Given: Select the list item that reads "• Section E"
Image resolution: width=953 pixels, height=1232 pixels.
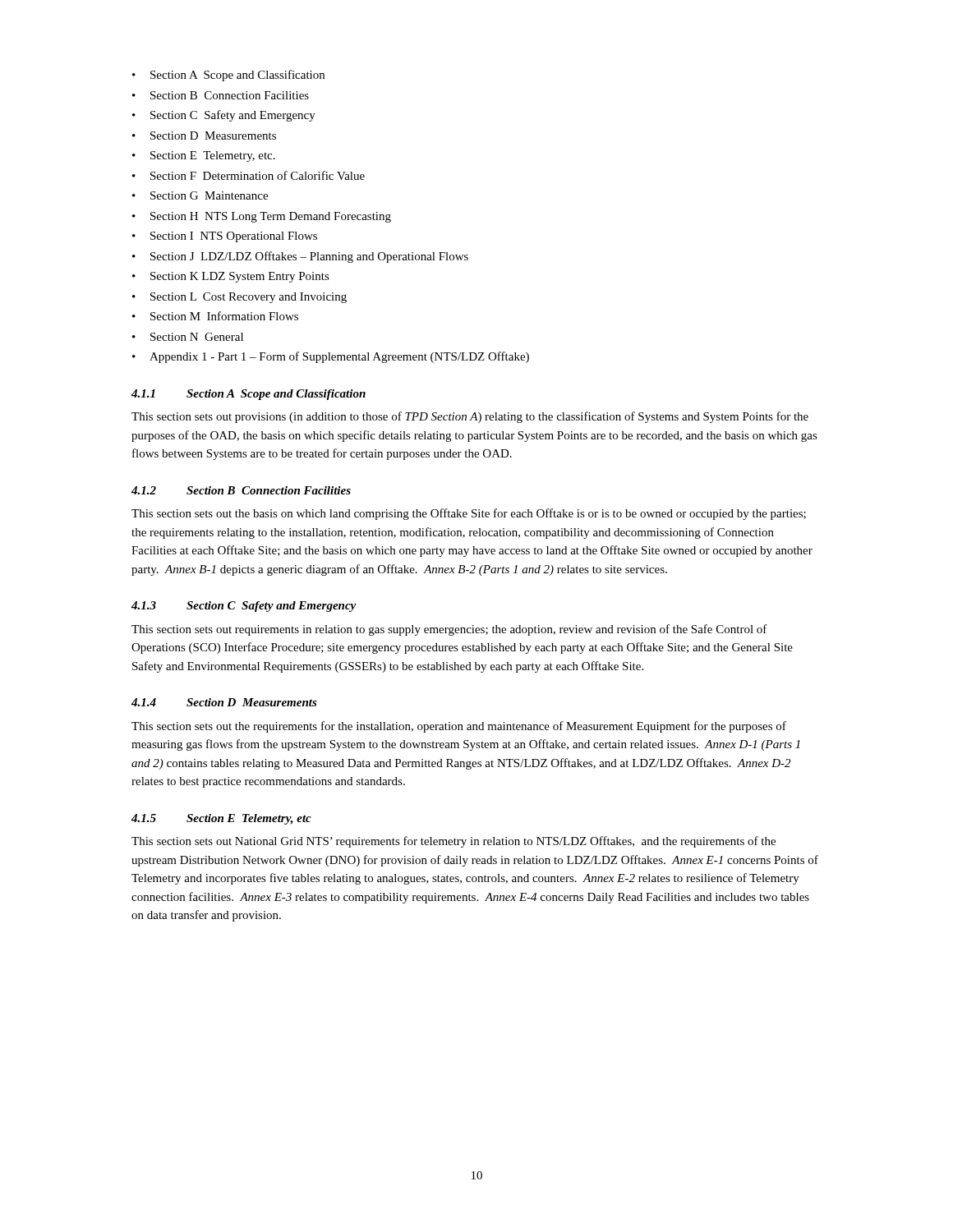Looking at the screenshot, I should click(204, 155).
